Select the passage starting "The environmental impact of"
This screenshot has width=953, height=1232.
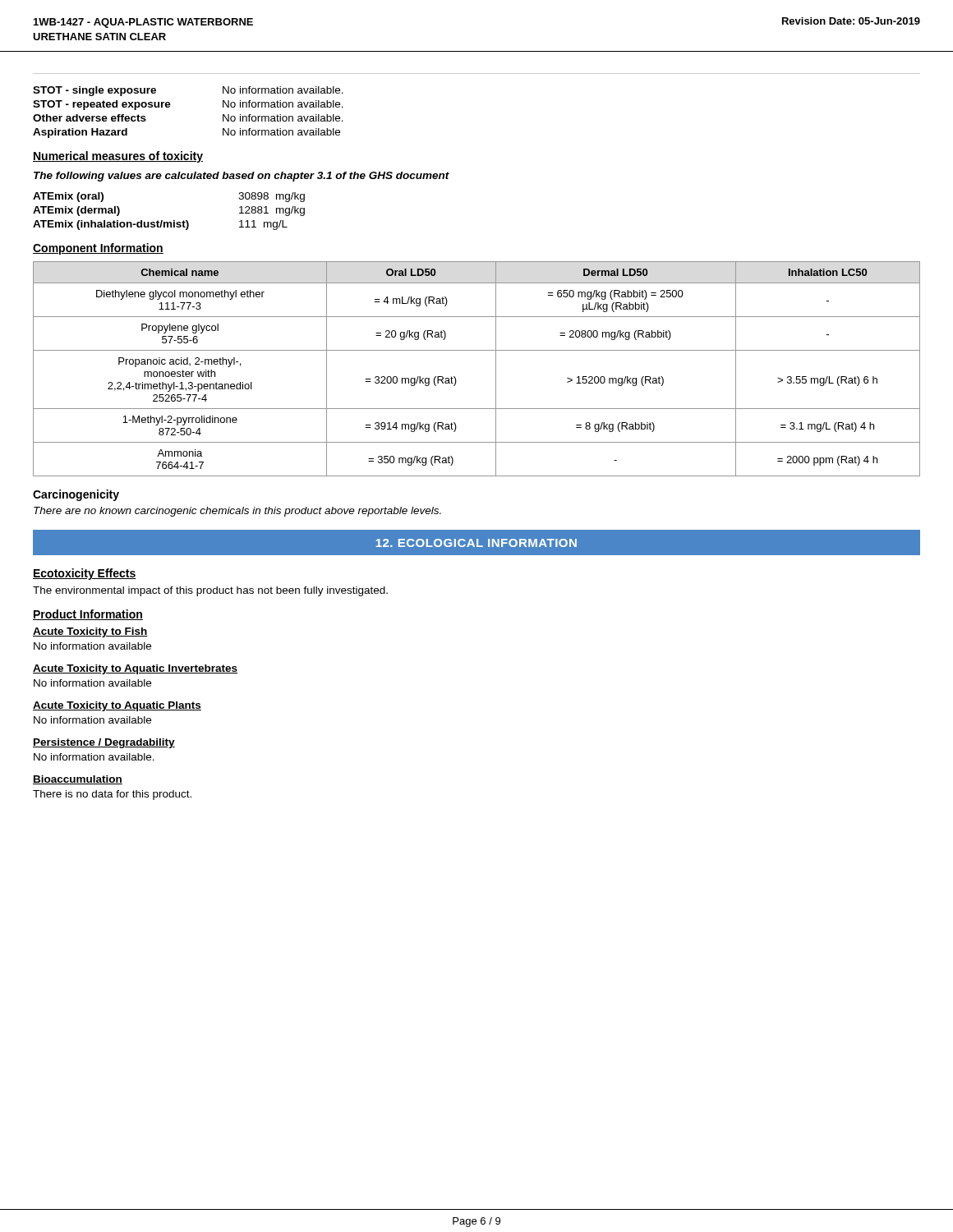[211, 590]
